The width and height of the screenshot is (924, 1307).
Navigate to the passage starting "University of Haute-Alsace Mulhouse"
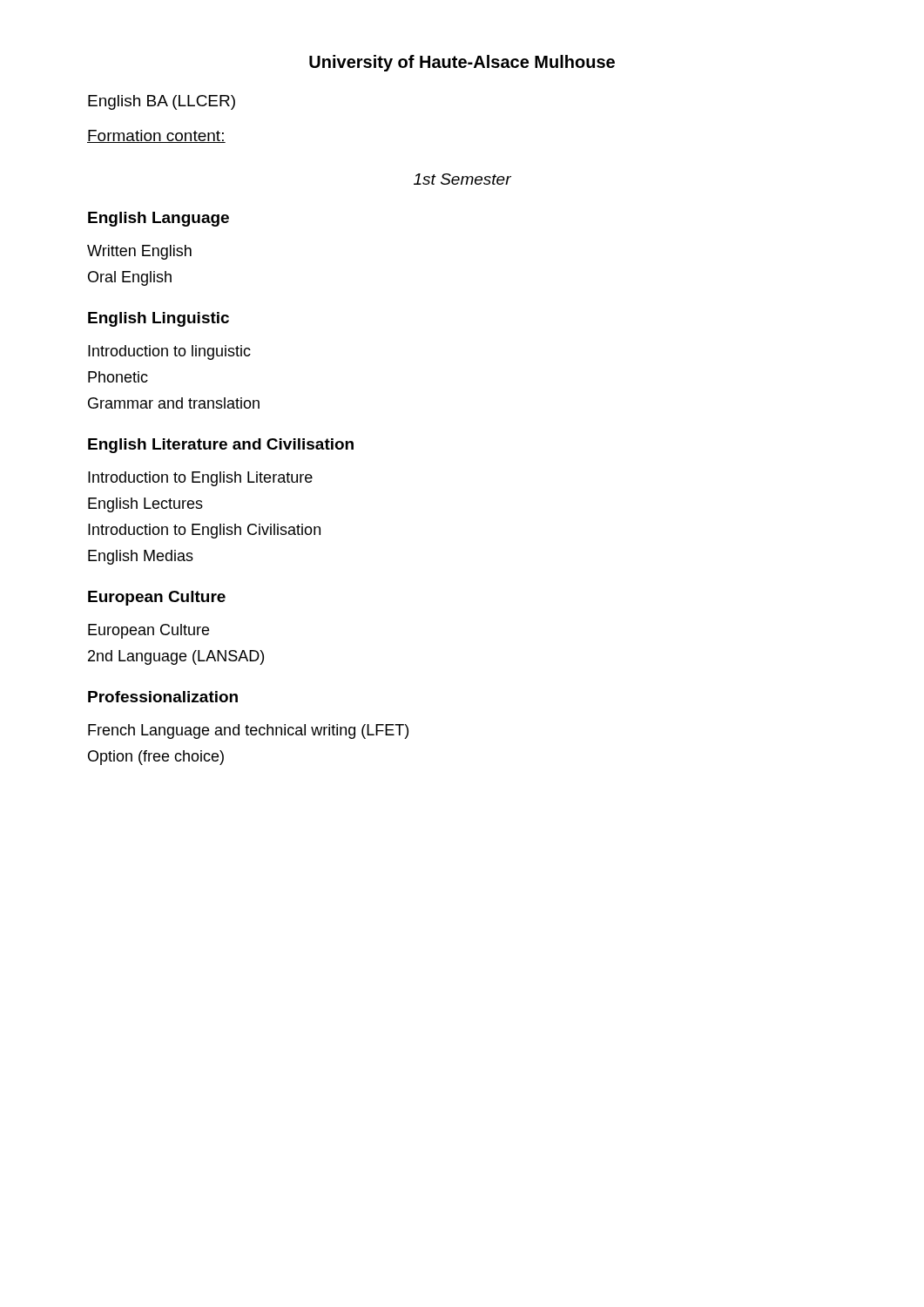coord(462,62)
